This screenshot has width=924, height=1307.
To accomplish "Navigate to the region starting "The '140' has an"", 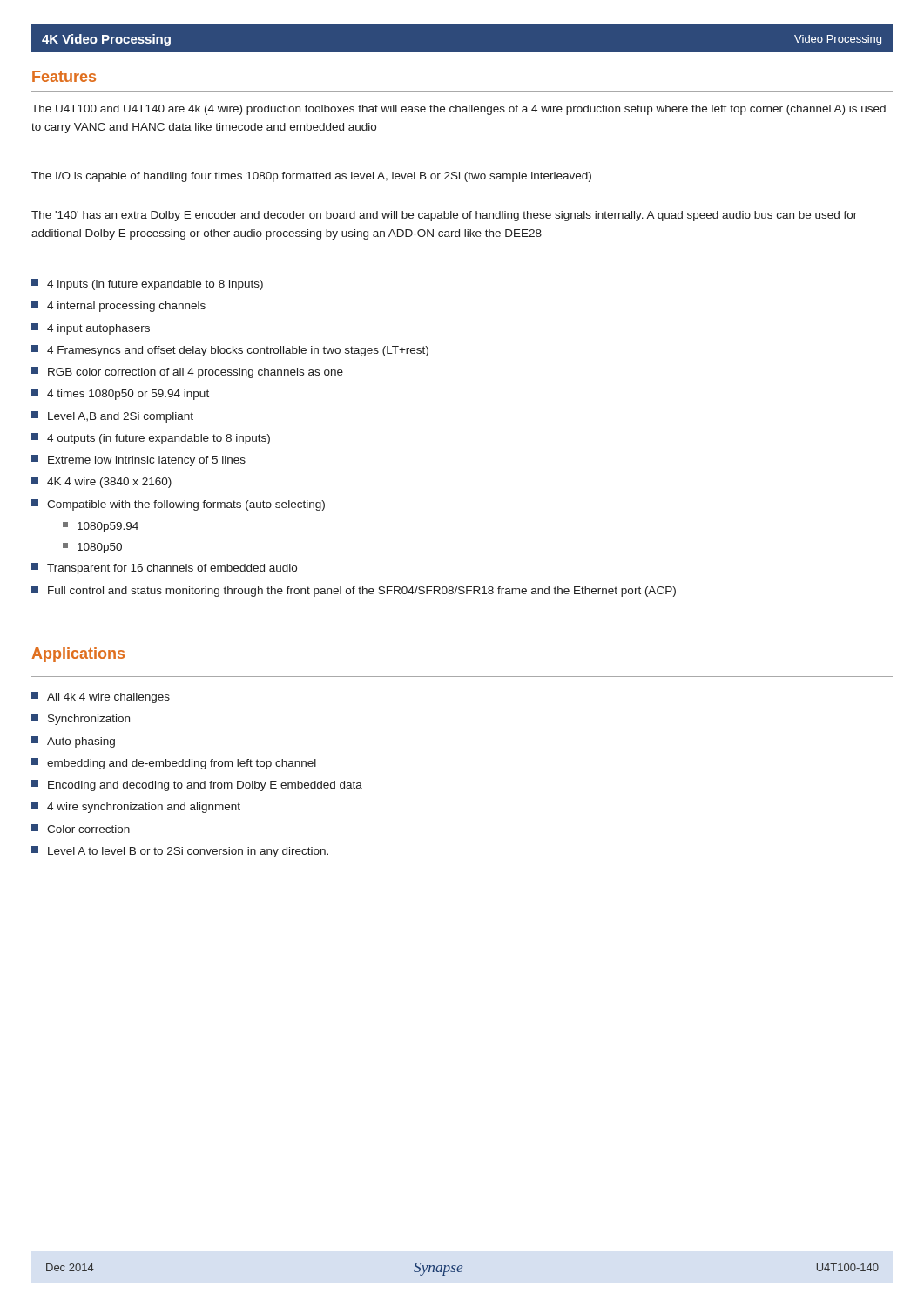I will 444,224.
